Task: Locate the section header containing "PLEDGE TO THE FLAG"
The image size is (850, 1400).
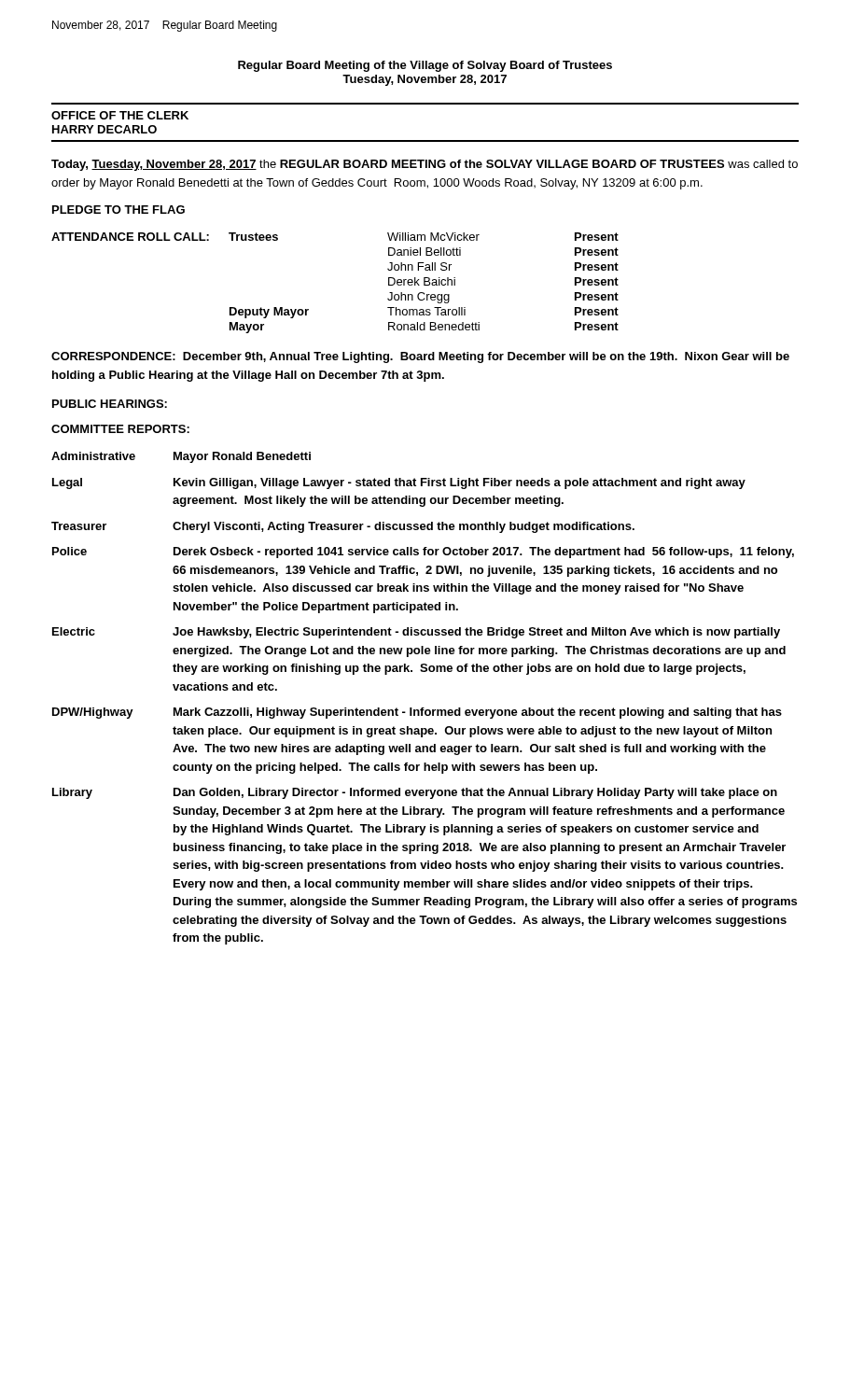Action: click(x=118, y=210)
